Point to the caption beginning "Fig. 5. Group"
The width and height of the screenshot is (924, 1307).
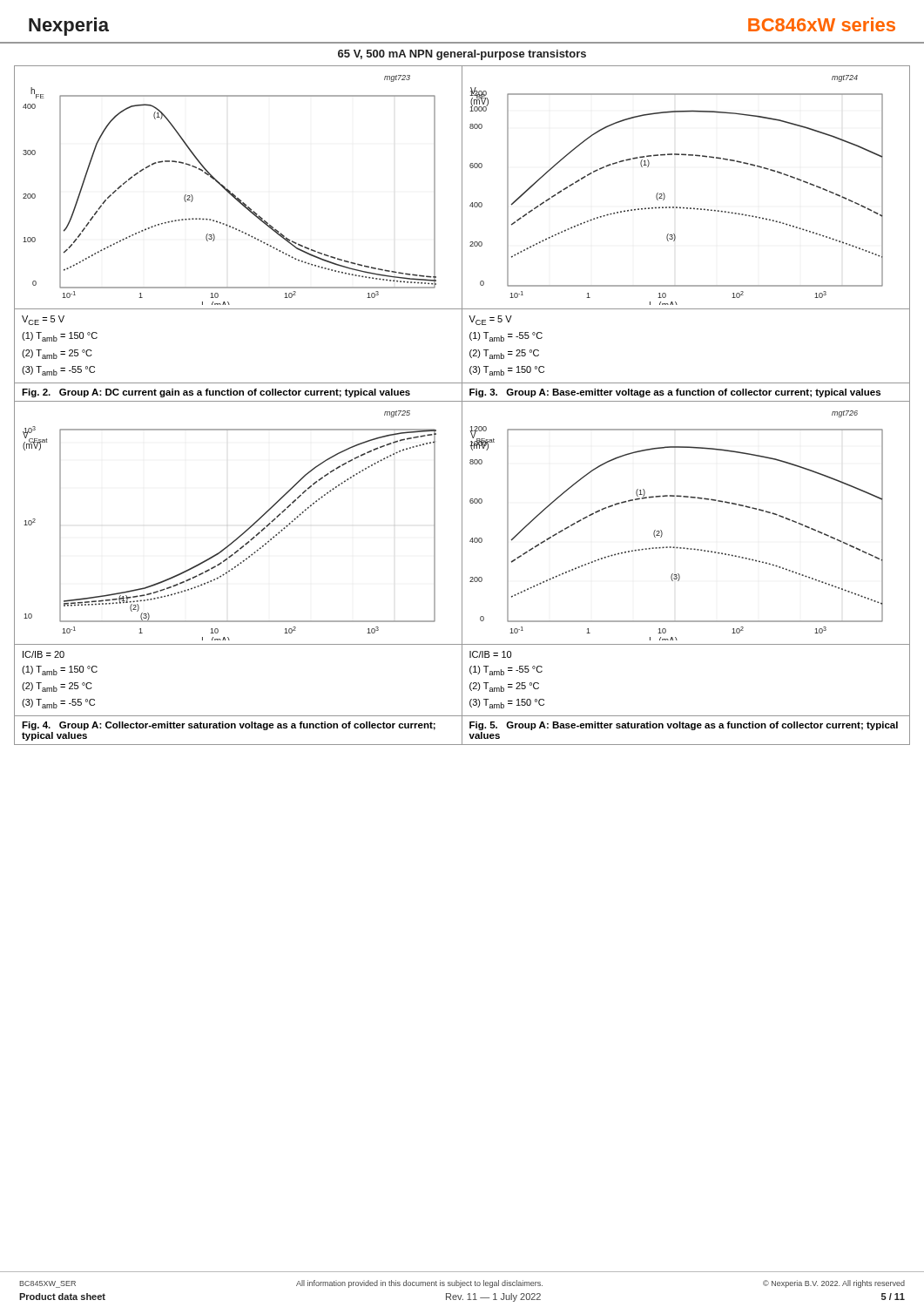coord(684,730)
